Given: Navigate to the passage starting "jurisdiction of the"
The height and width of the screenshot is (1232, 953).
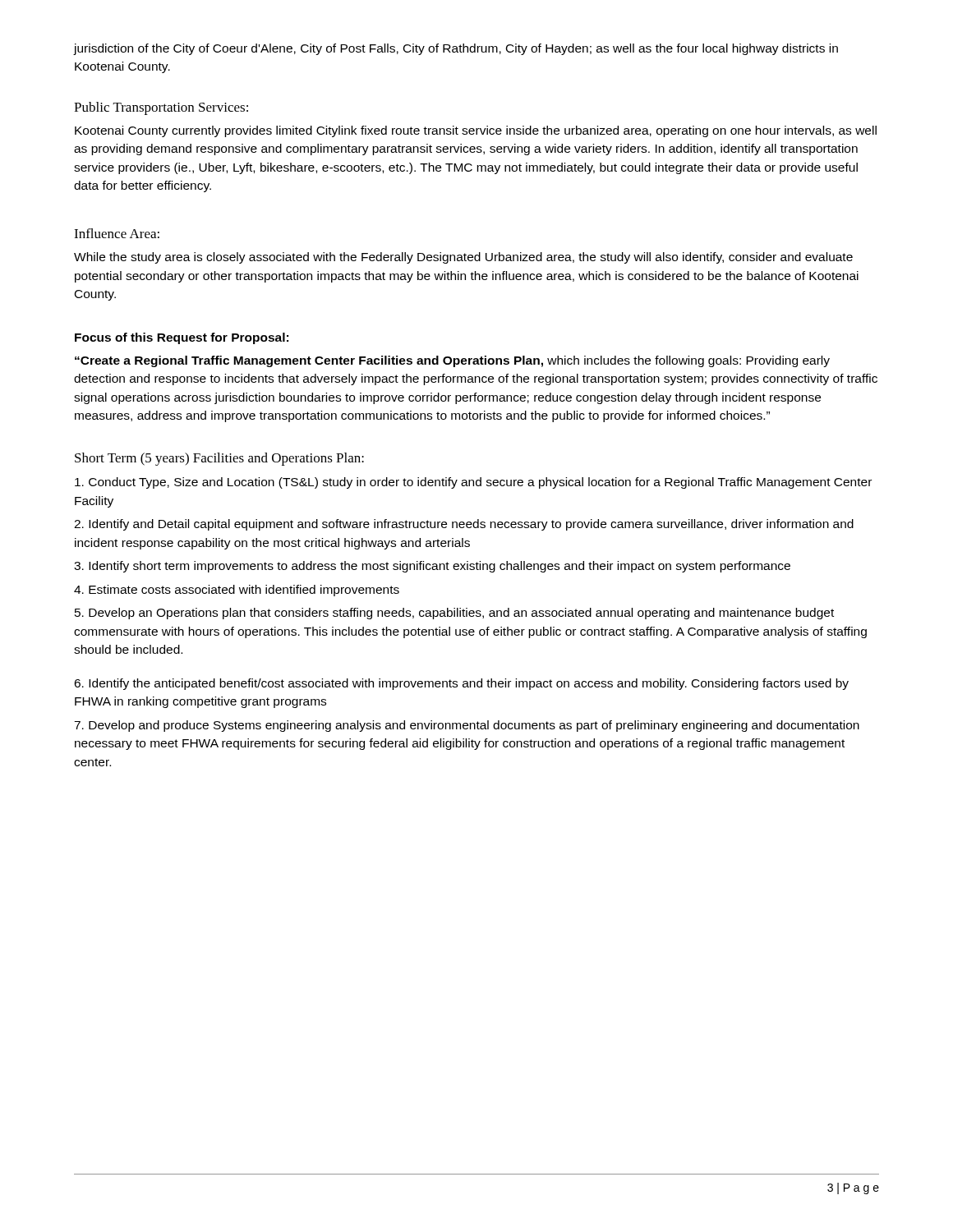Looking at the screenshot, I should pos(476,58).
